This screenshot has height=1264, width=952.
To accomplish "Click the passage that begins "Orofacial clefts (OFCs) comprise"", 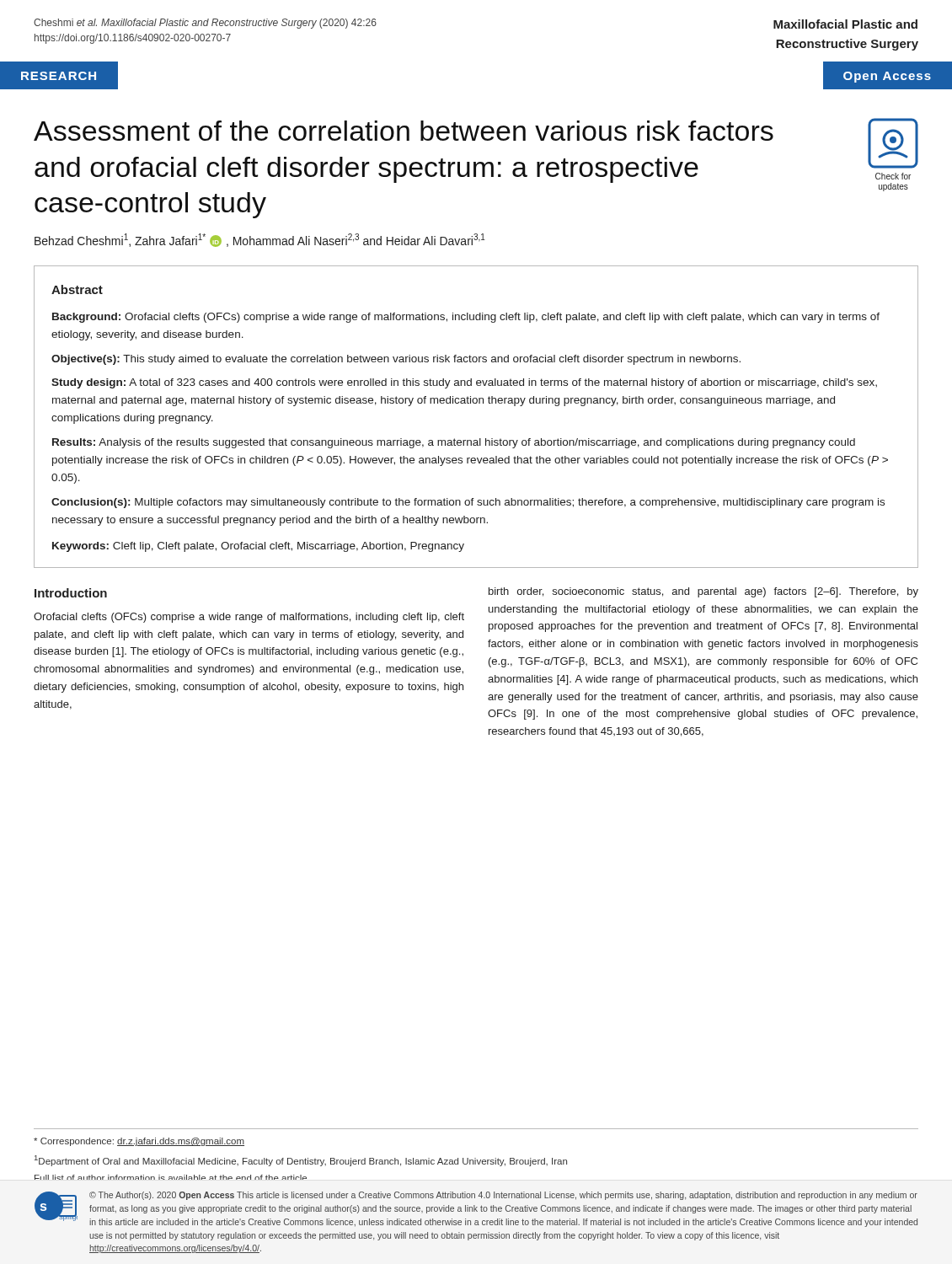I will (249, 660).
